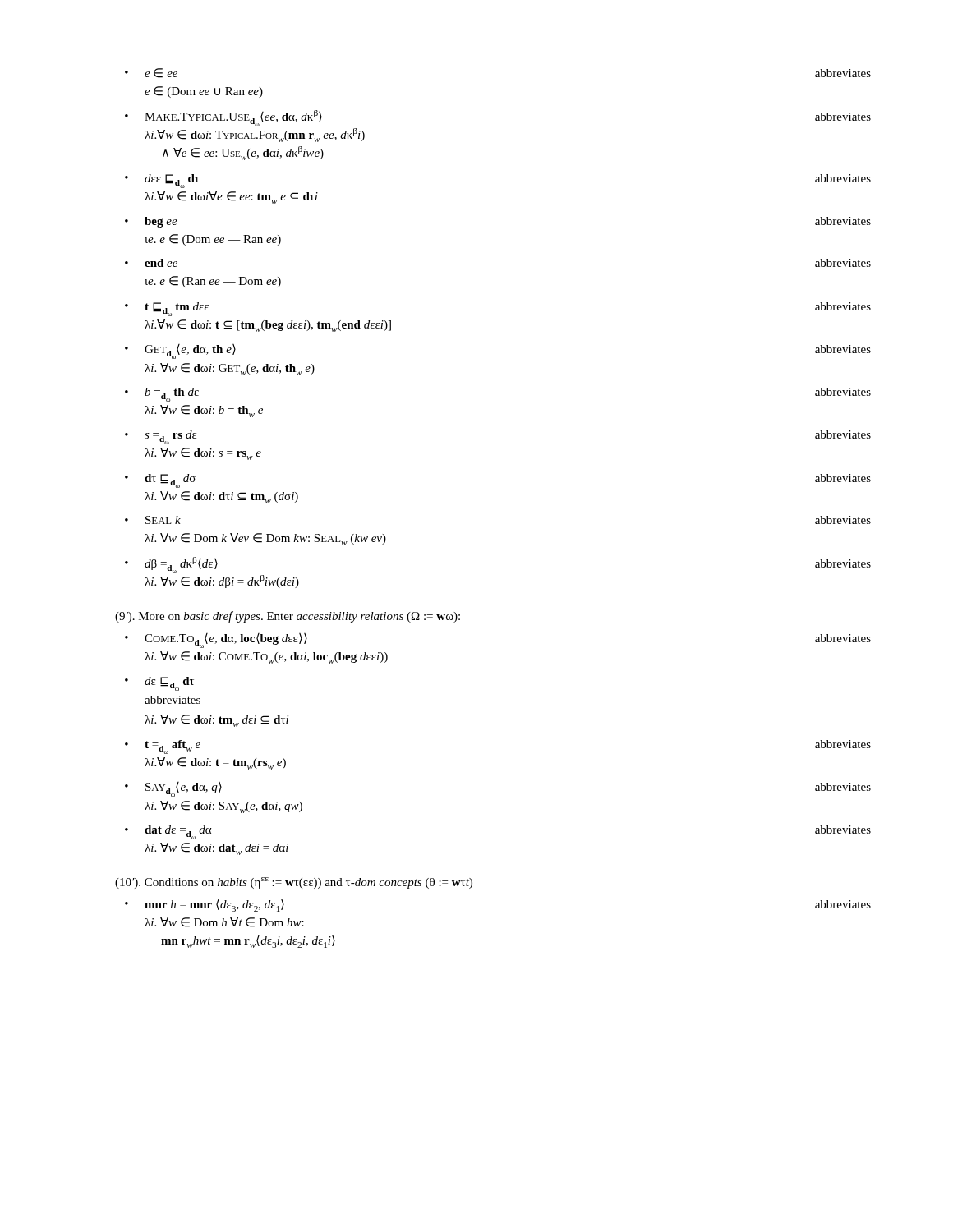The image size is (953, 1232).
Task: Point to the block starting "• dτ ⊑dω dσ abbreviates λi."
Action: (172, 482)
